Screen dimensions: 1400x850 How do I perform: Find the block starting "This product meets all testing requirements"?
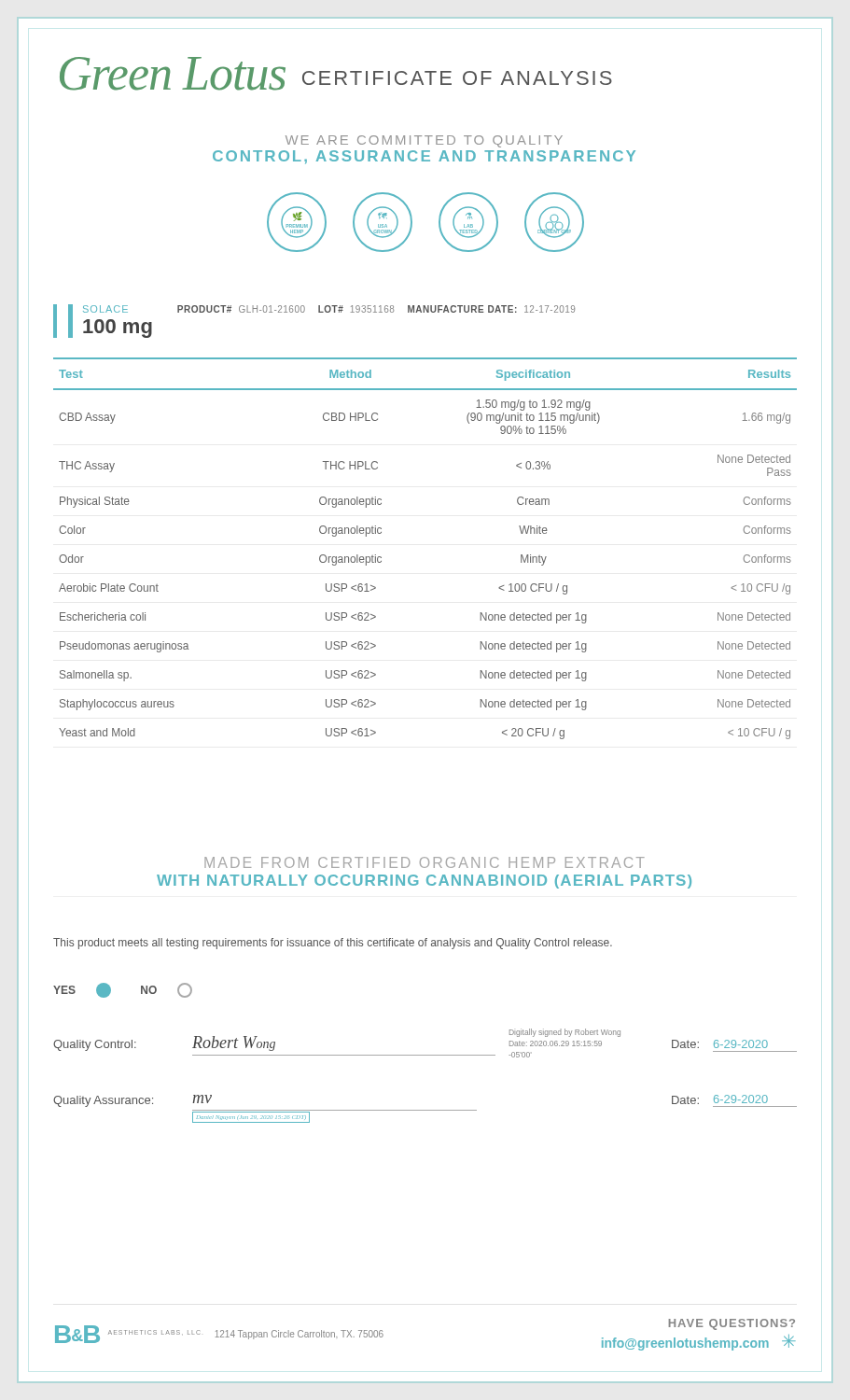[333, 943]
